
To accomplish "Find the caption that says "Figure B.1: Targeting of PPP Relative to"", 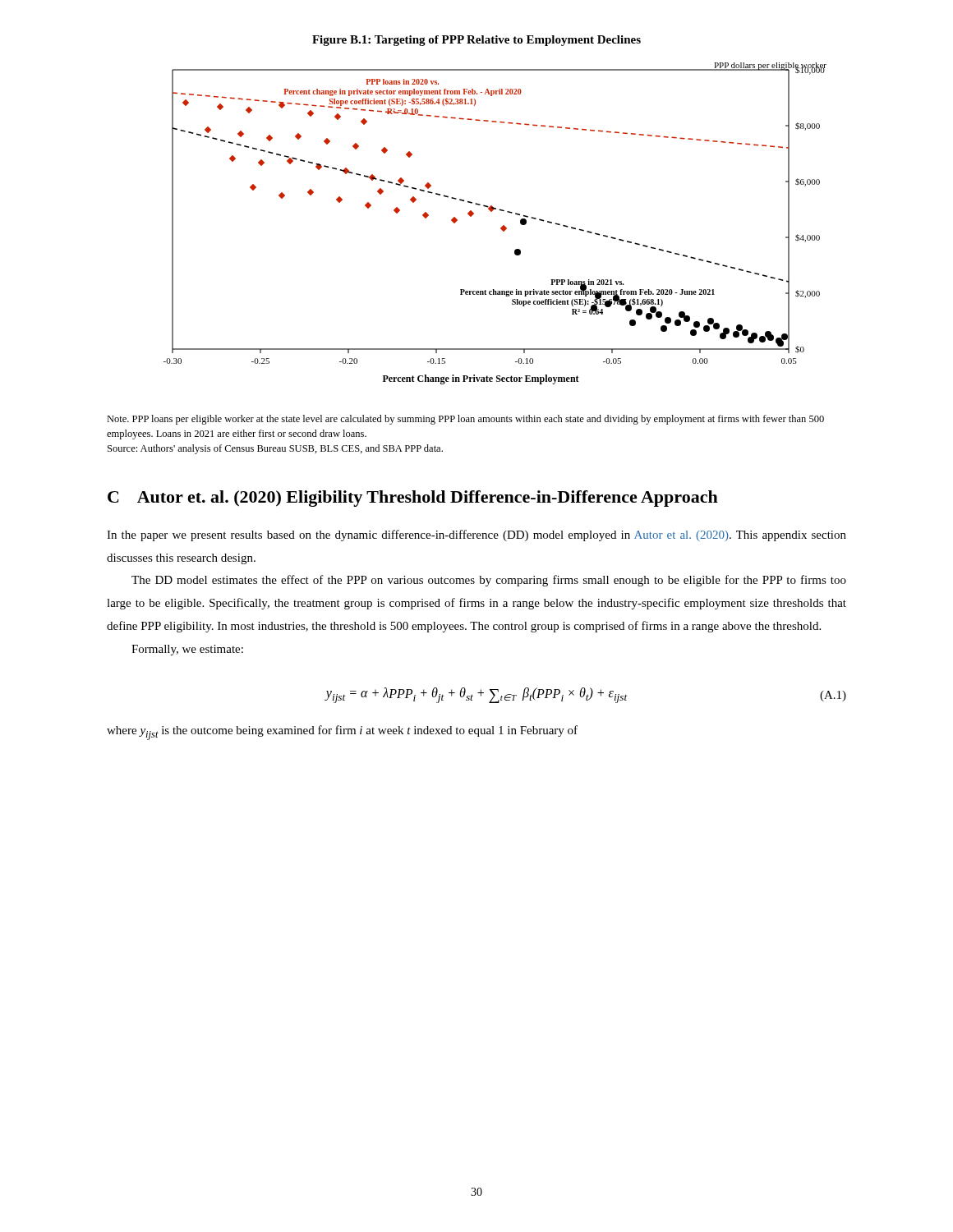I will (476, 39).
